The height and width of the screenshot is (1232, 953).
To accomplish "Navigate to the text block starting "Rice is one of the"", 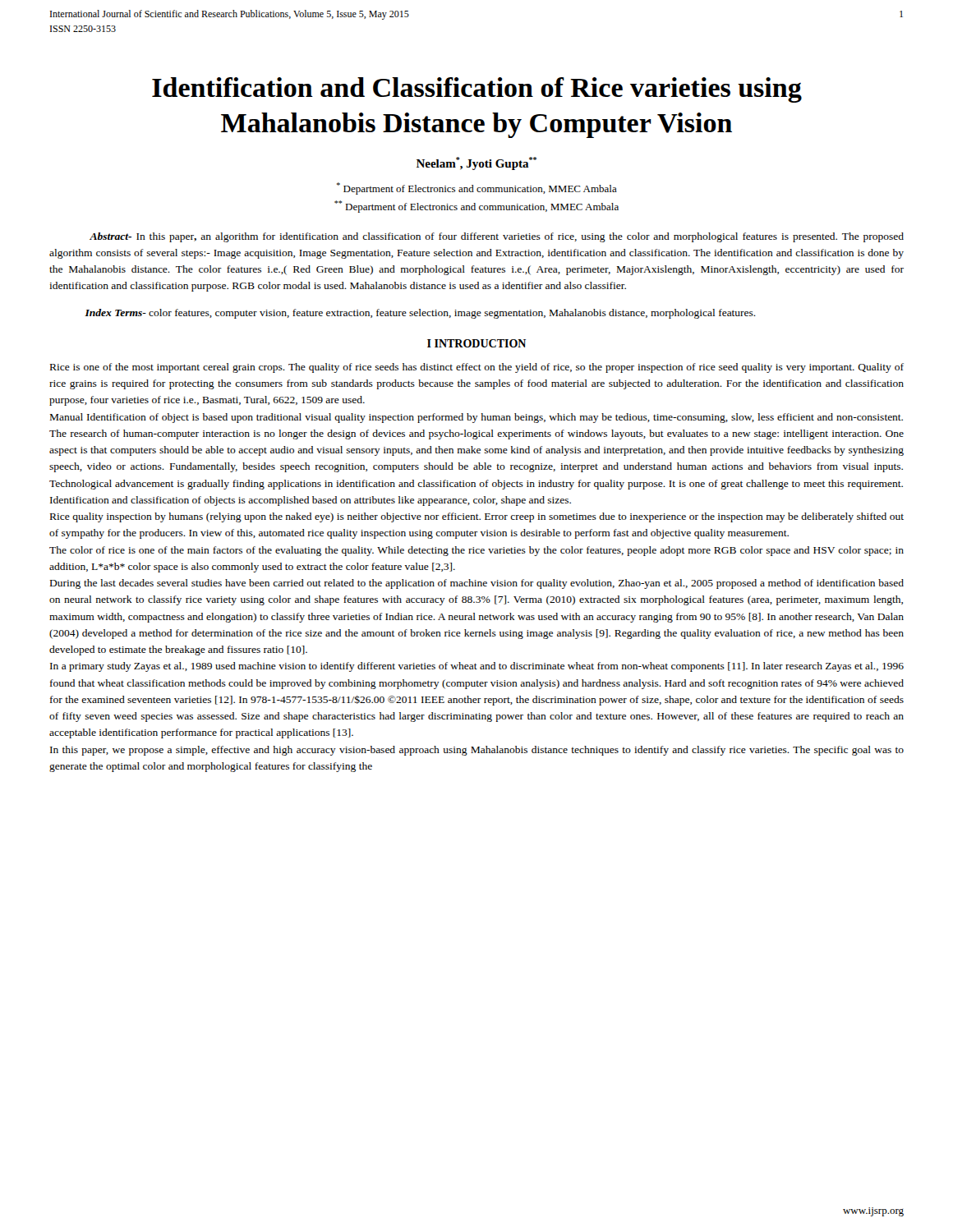I will point(477,368).
